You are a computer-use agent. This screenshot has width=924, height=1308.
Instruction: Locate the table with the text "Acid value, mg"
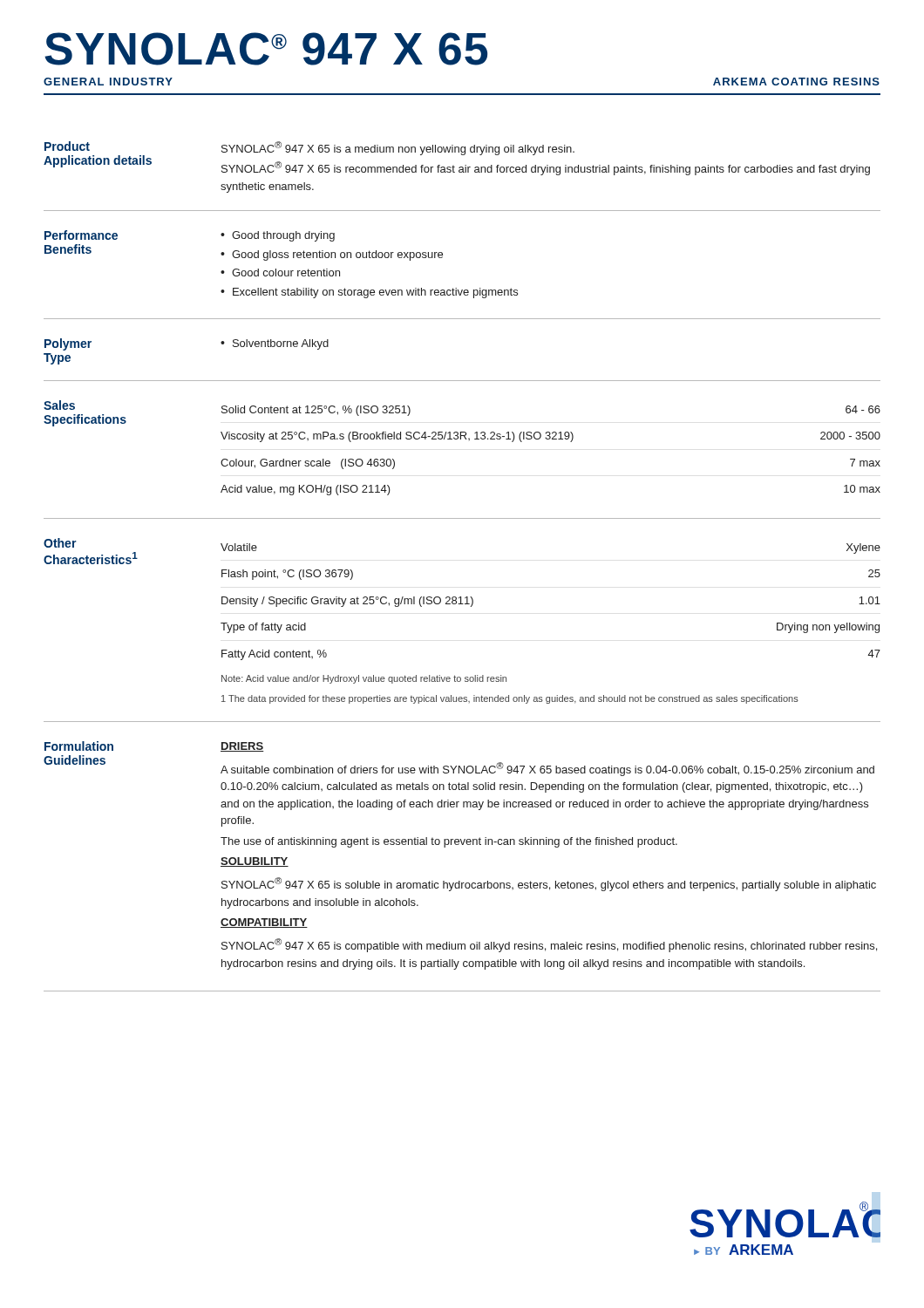(x=550, y=449)
